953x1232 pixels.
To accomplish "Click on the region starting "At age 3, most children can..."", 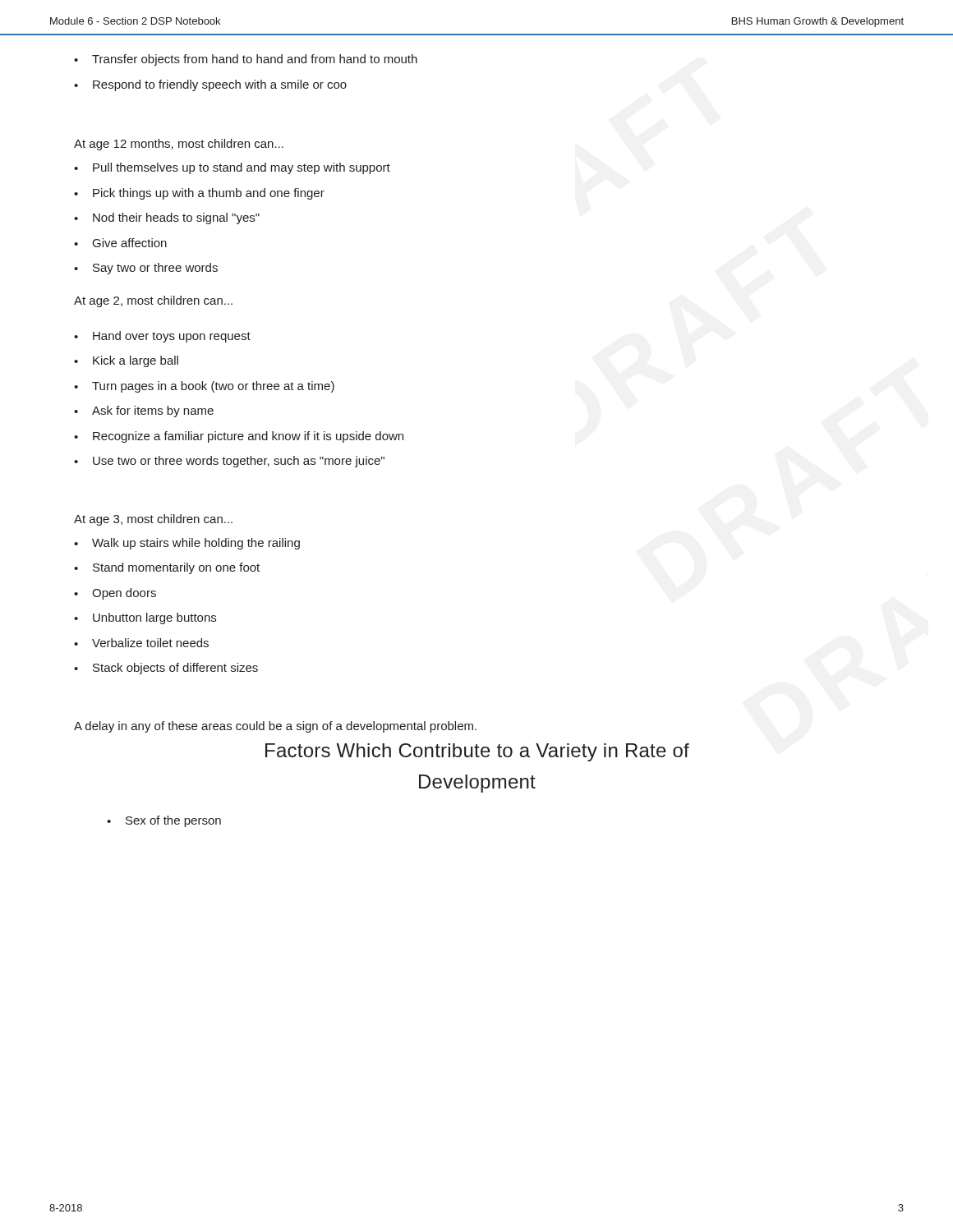I will coord(154,518).
